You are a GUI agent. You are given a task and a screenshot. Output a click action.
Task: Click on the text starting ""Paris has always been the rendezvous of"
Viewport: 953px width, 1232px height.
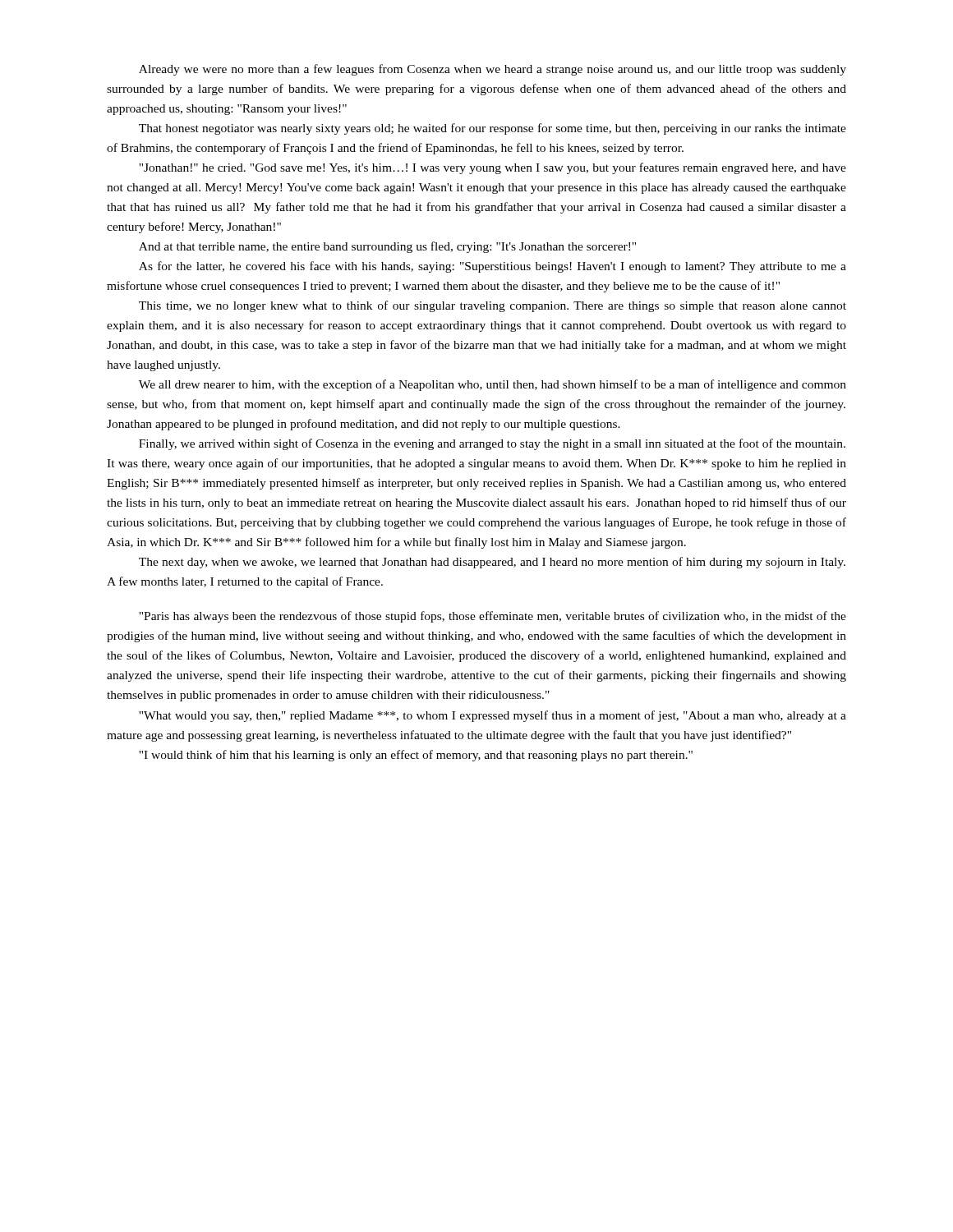(x=476, y=685)
